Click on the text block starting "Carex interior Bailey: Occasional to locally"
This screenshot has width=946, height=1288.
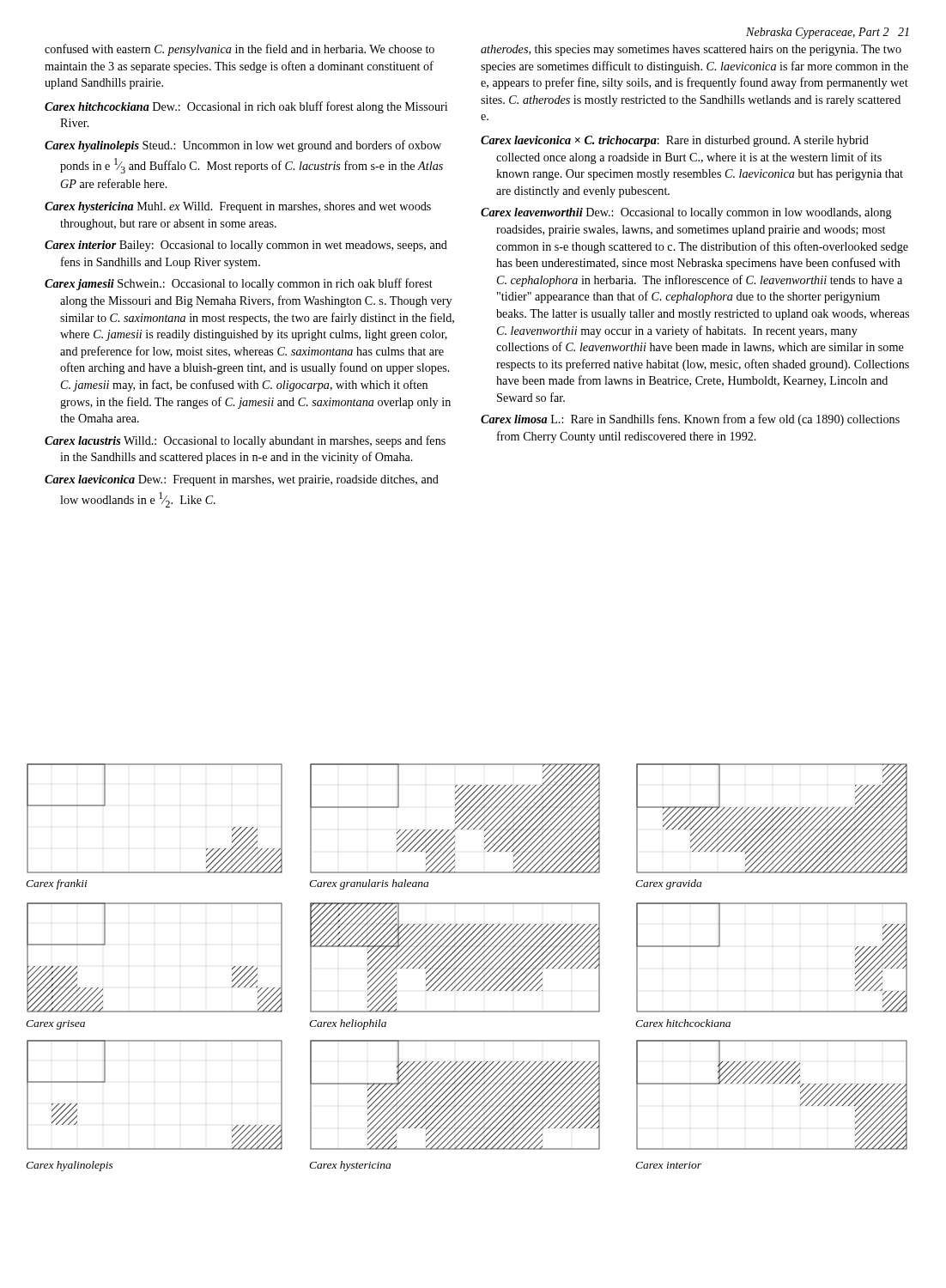point(246,253)
